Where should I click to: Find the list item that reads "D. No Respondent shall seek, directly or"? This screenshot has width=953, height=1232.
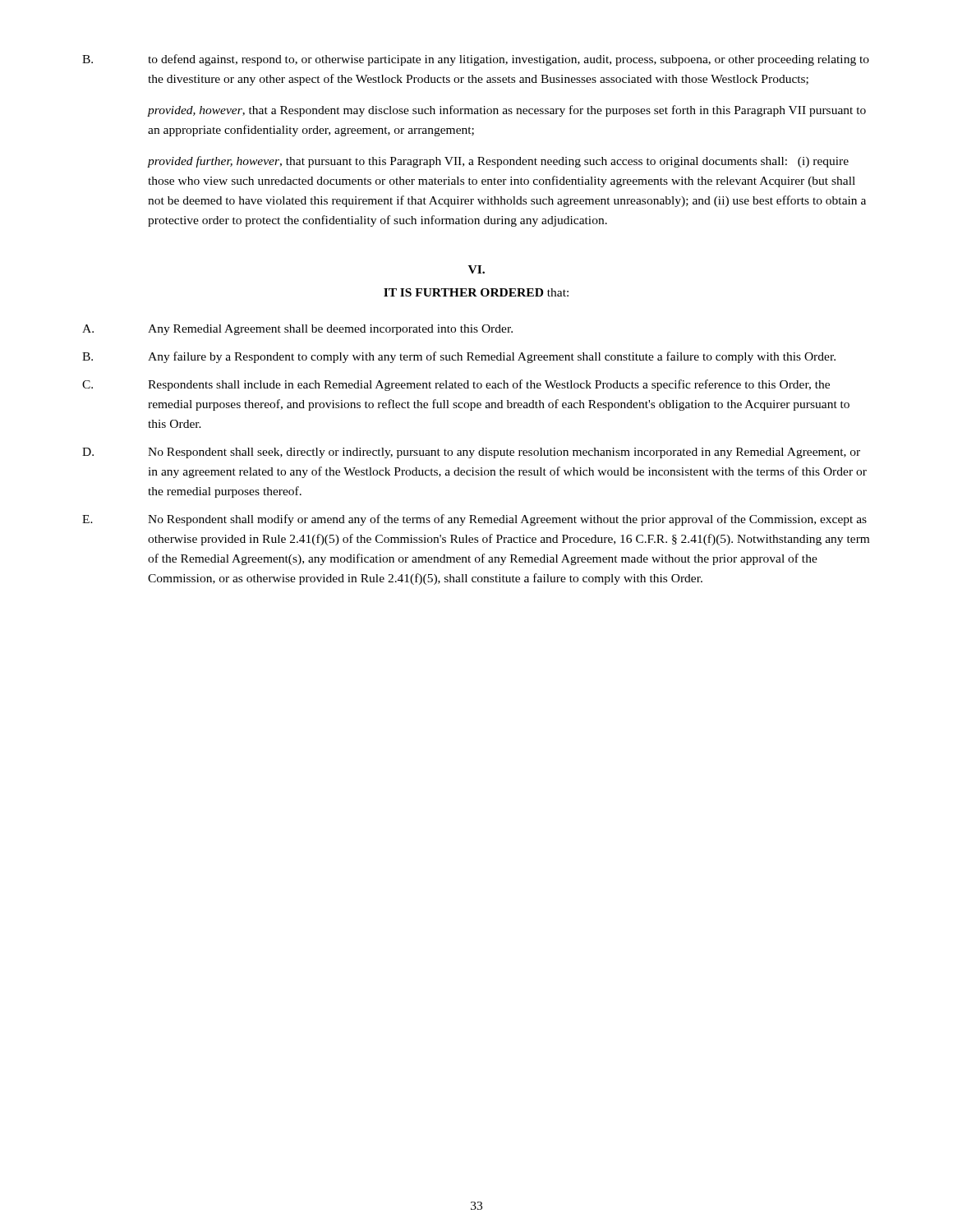(x=476, y=472)
